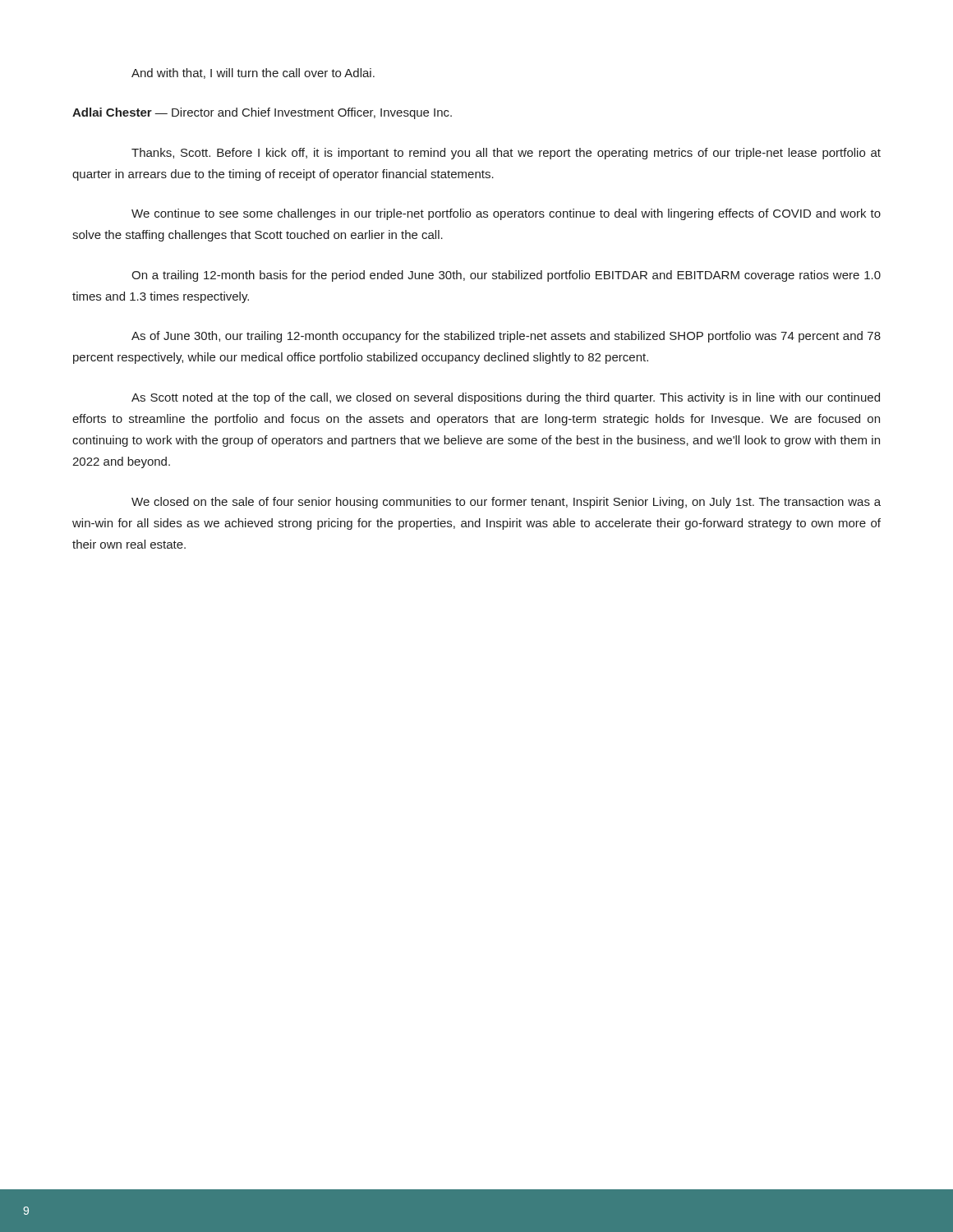Select the text block containing "Thanks, Scott. Before I kick off, it"
This screenshot has height=1232, width=953.
[476, 163]
